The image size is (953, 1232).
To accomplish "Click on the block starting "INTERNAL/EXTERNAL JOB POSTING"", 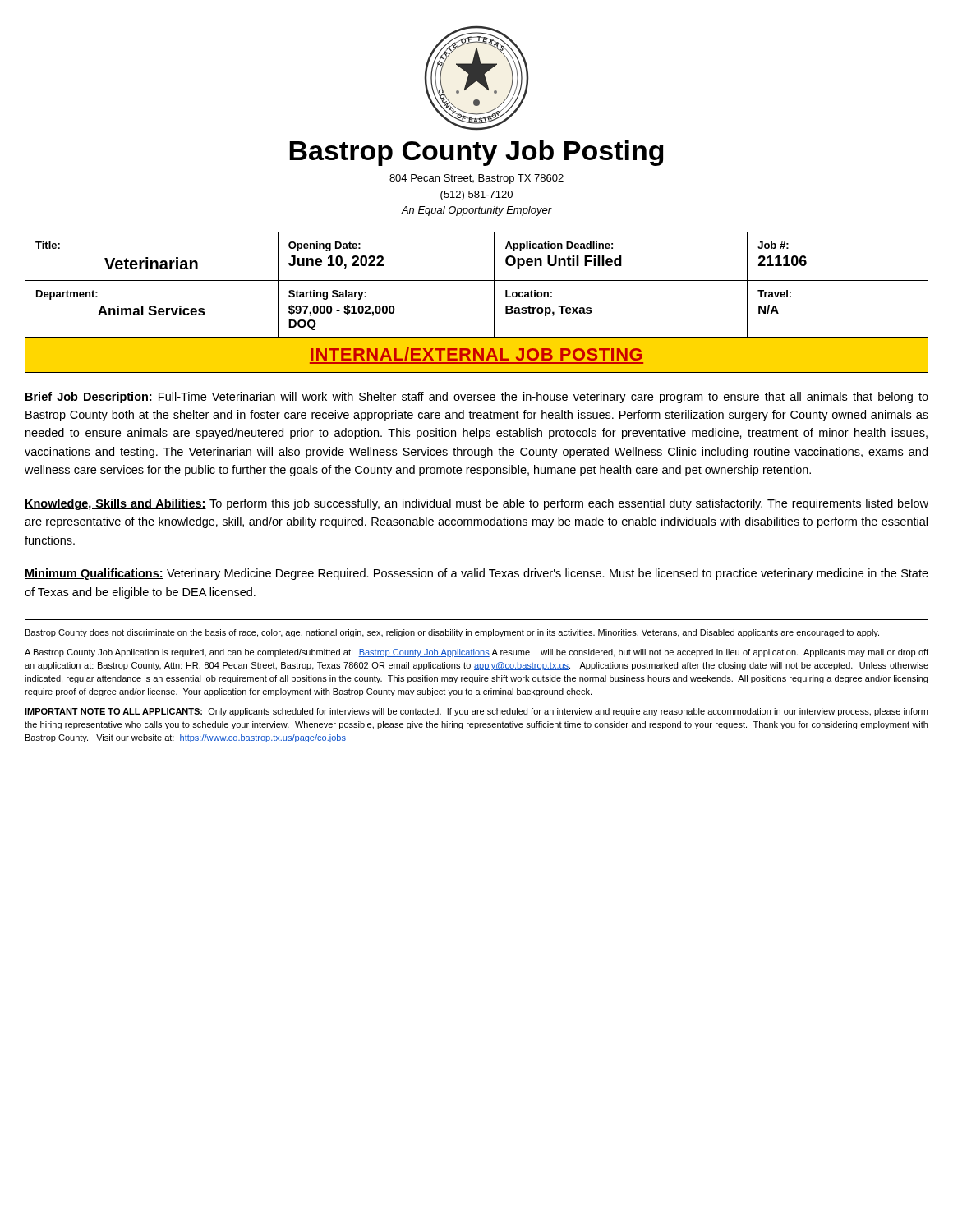I will tap(476, 354).
